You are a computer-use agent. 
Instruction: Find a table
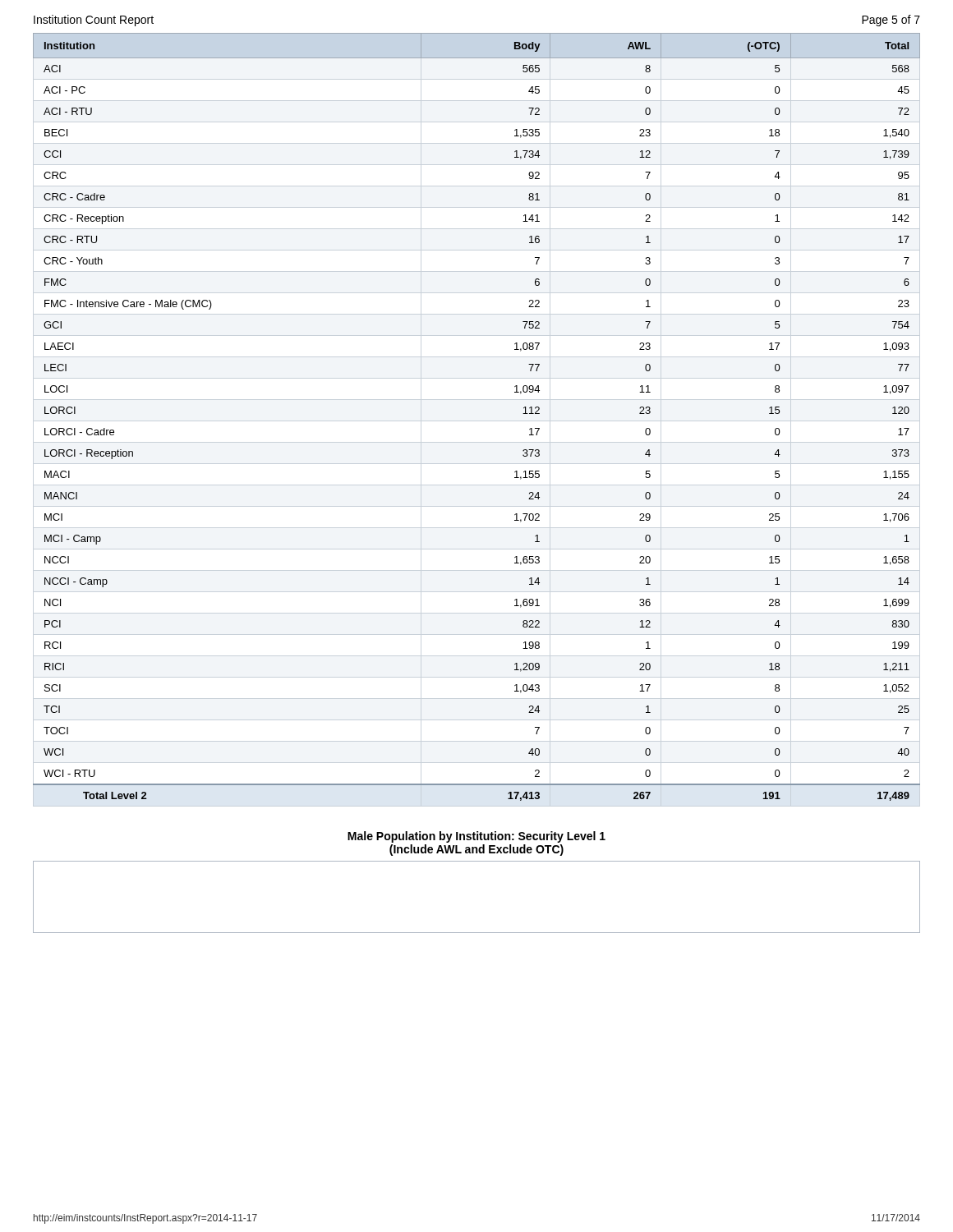click(476, 420)
